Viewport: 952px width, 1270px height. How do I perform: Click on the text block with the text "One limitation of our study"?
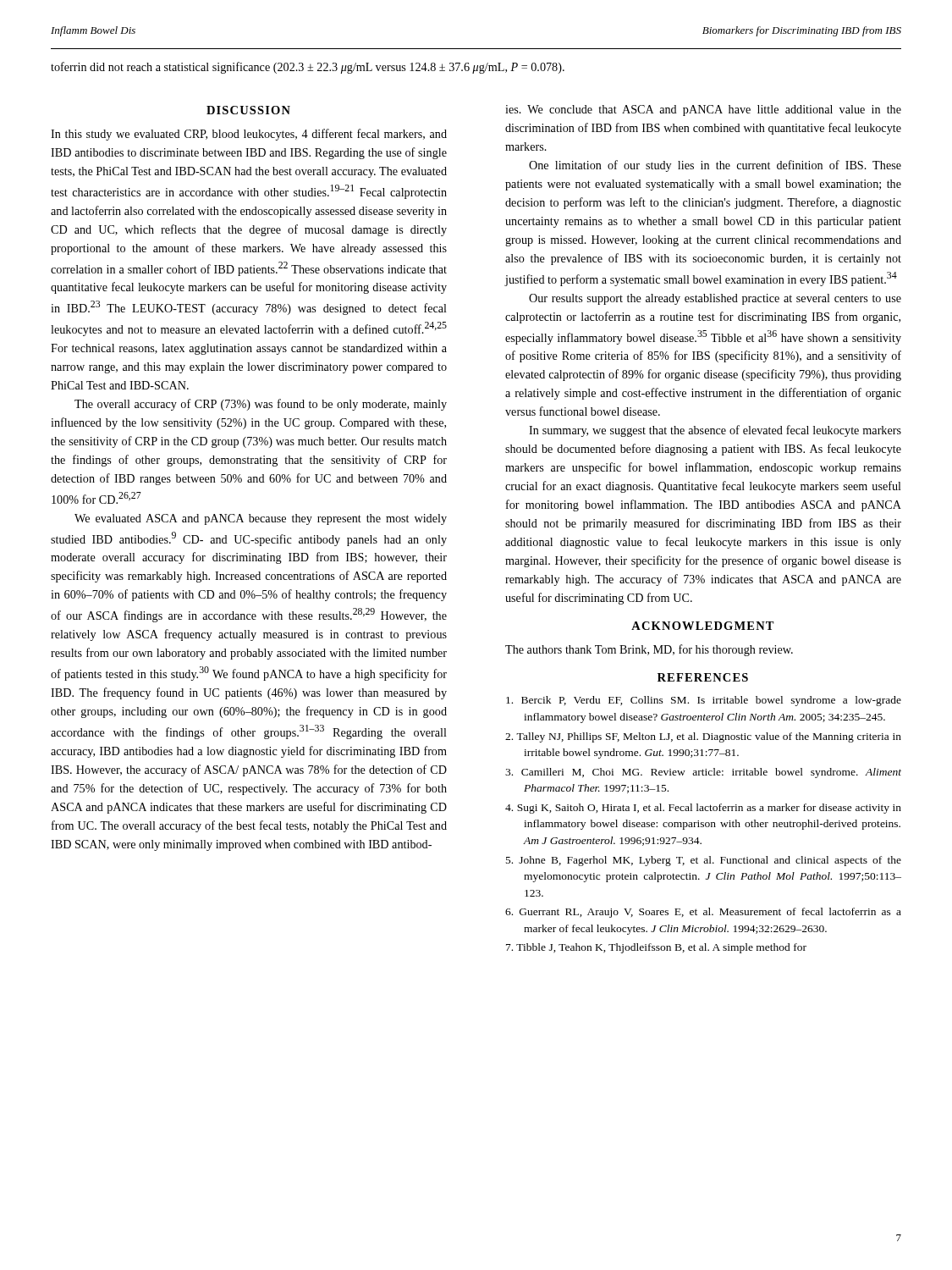click(x=703, y=222)
